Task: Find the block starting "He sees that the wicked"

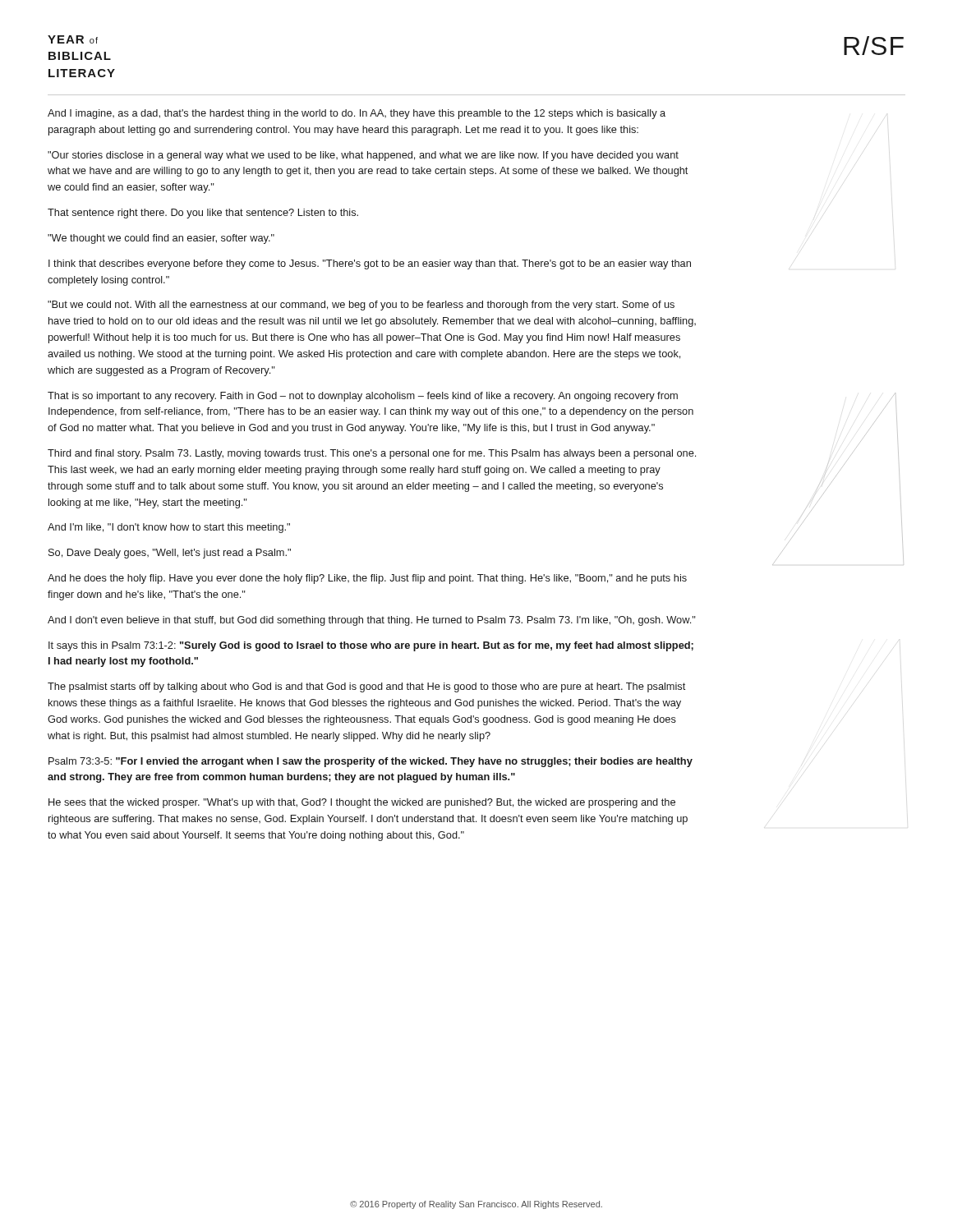Action: coord(373,819)
